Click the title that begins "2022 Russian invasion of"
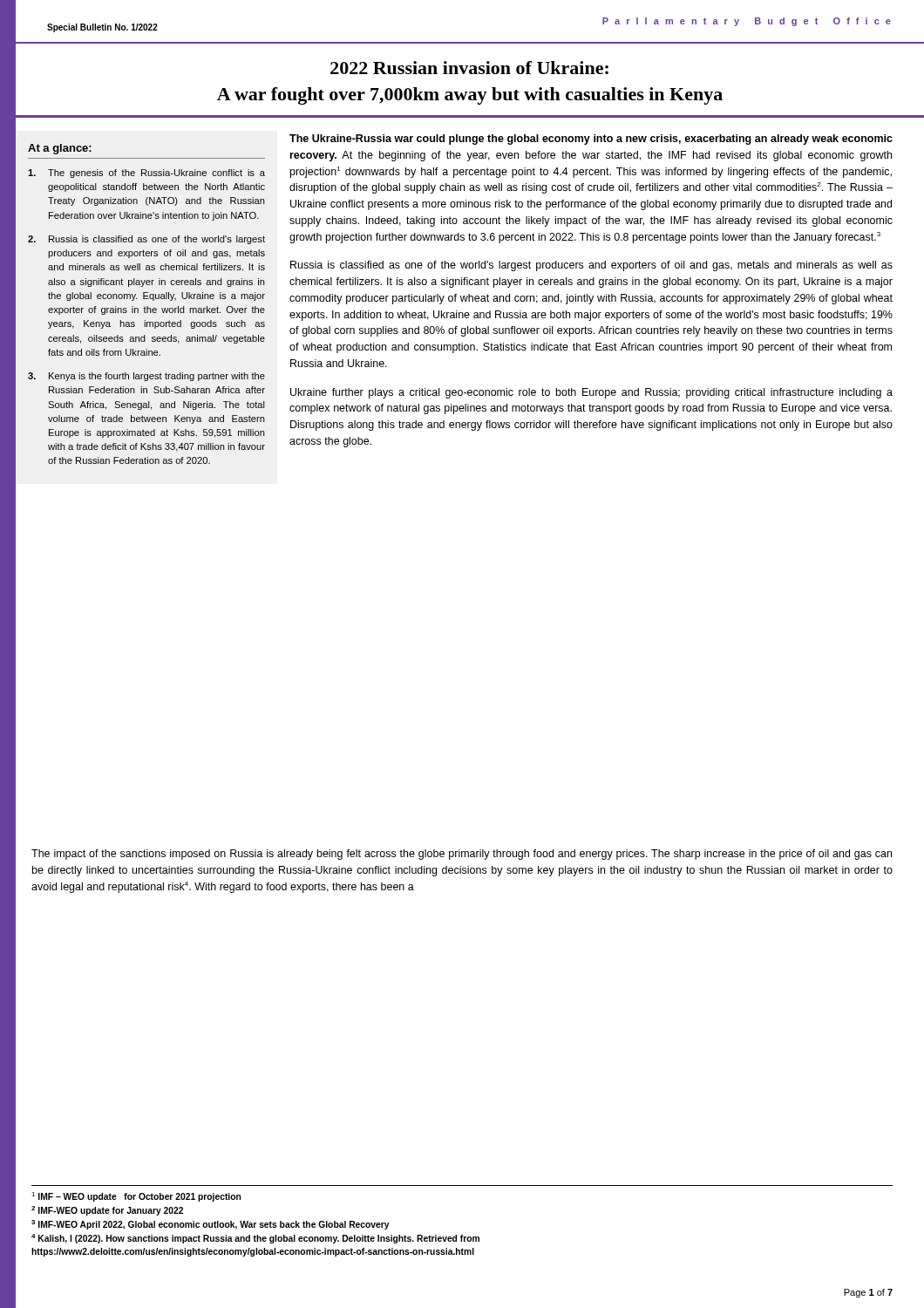This screenshot has width=924, height=1308. click(x=470, y=81)
